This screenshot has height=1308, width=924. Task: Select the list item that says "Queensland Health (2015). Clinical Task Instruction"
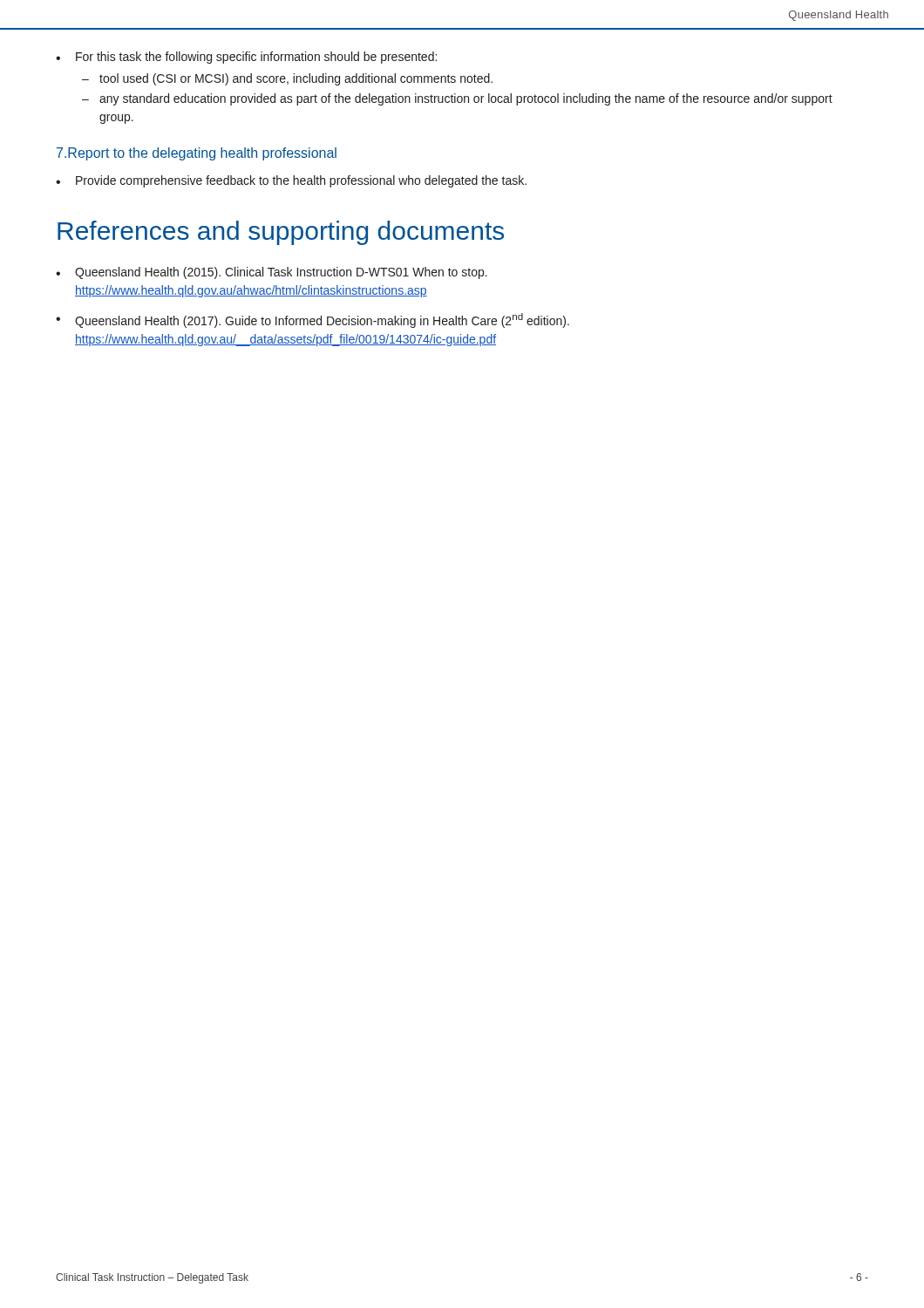pos(462,282)
